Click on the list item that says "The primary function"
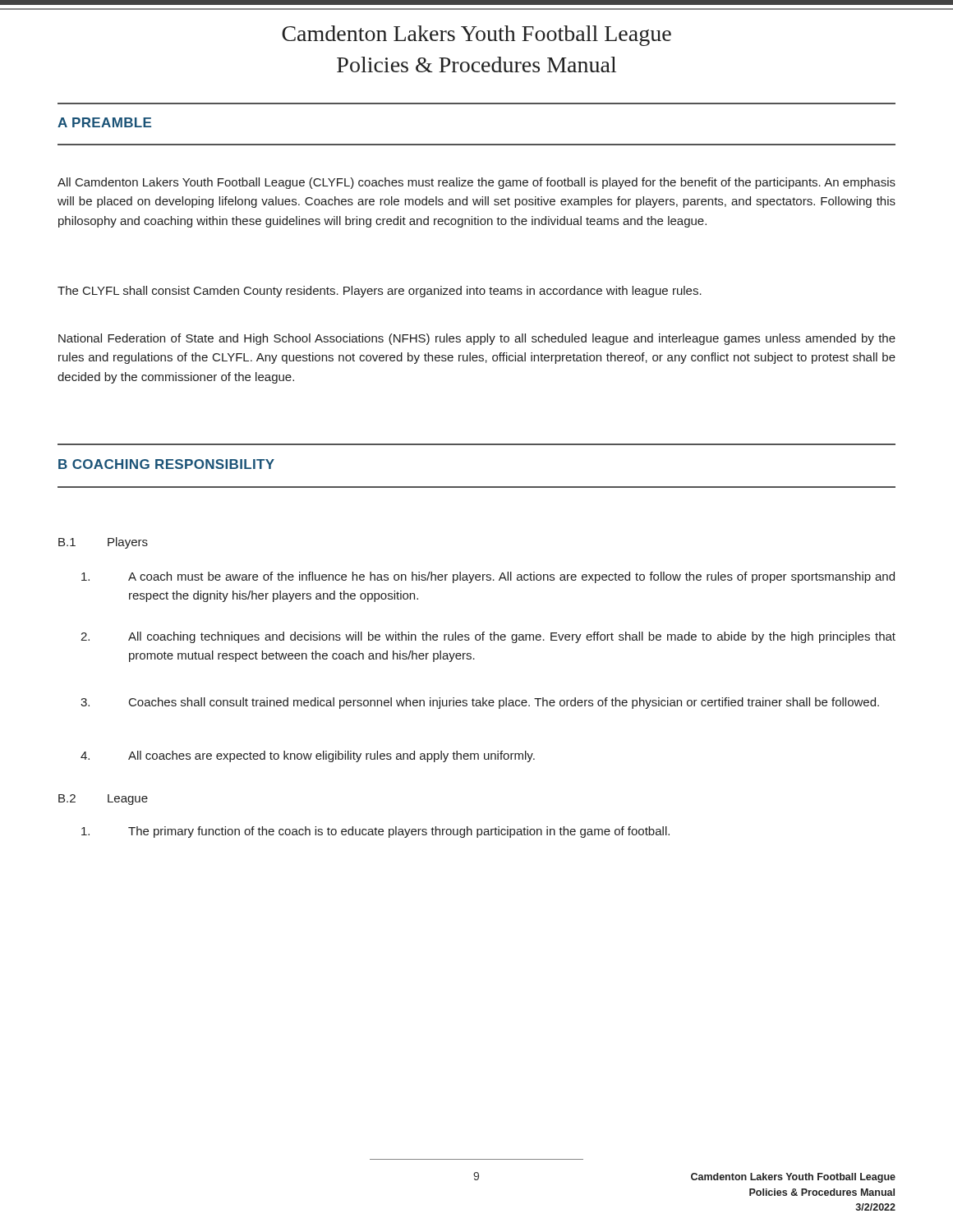This screenshot has height=1232, width=953. coord(476,831)
